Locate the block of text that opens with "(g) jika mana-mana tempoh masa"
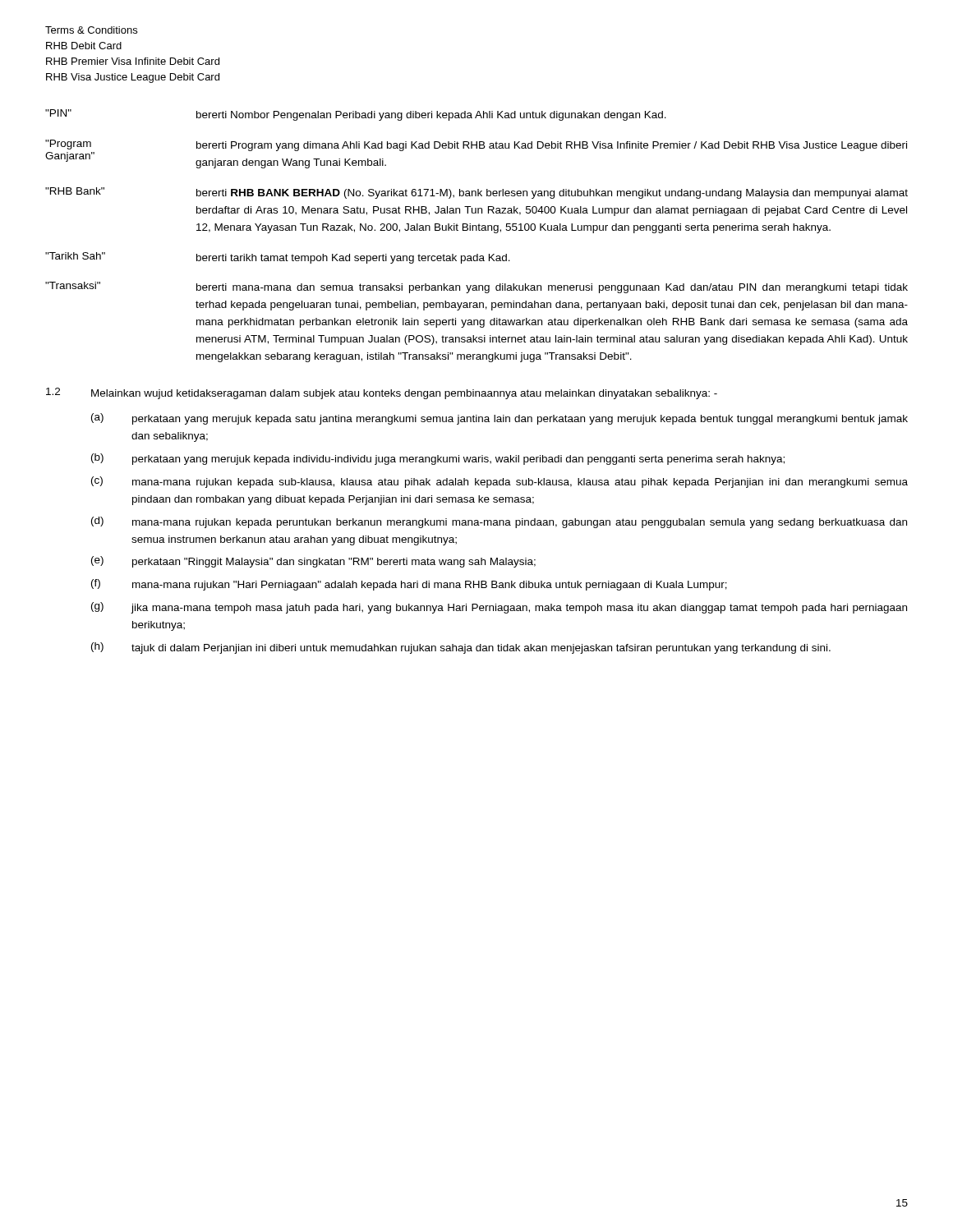The width and height of the screenshot is (953, 1232). click(499, 617)
